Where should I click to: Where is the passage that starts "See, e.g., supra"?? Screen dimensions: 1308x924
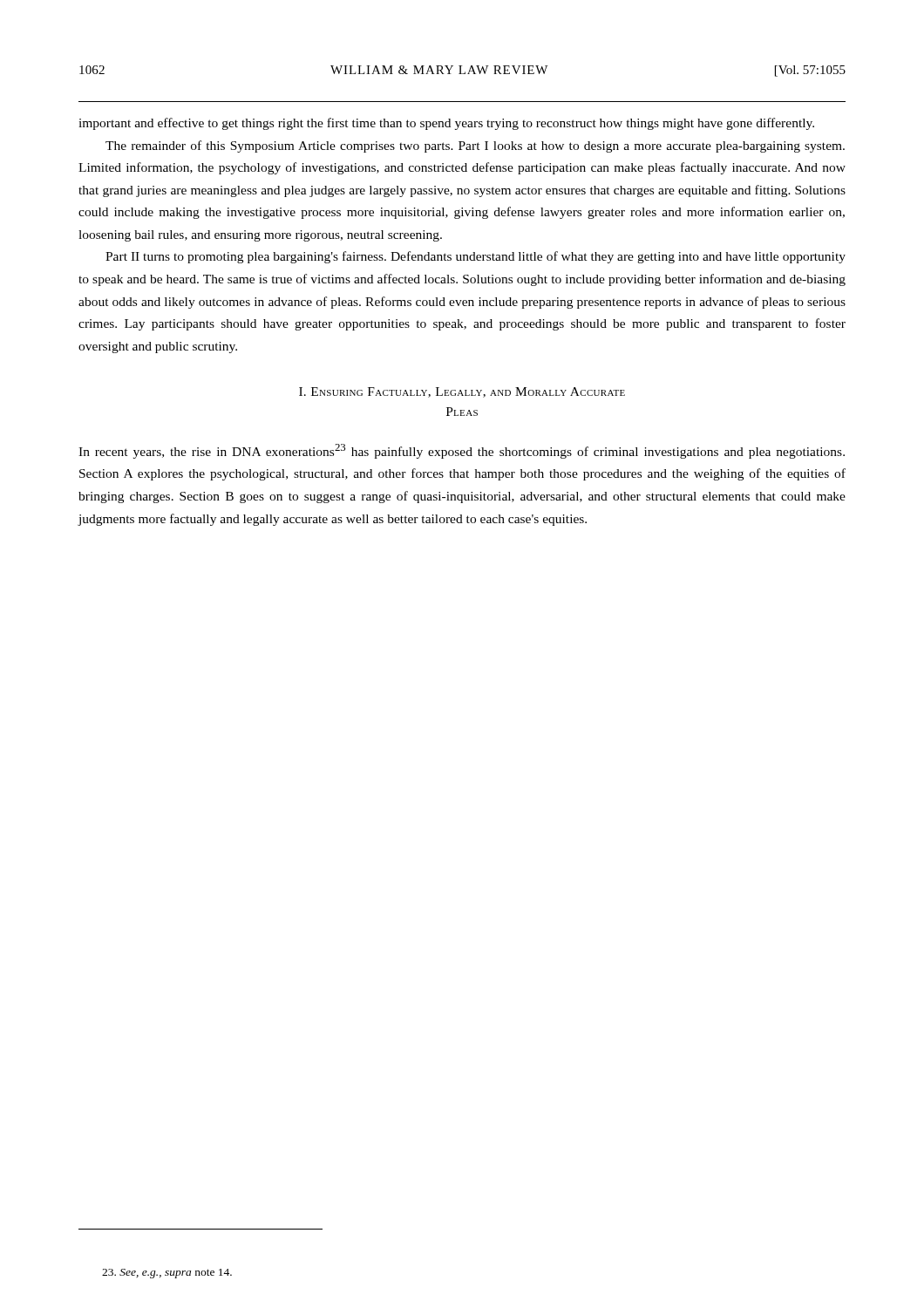(167, 1272)
